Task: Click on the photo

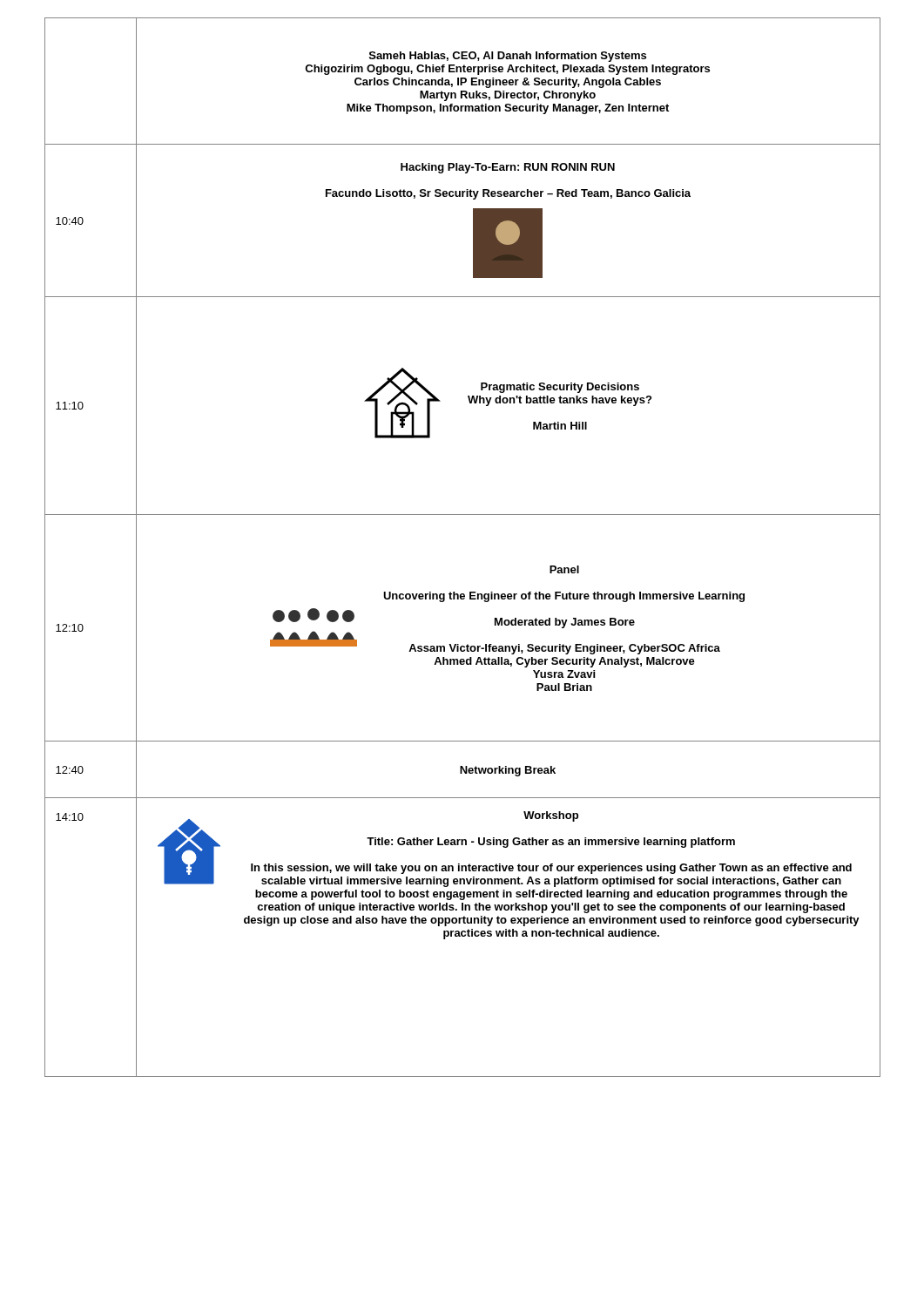Action: click(508, 244)
